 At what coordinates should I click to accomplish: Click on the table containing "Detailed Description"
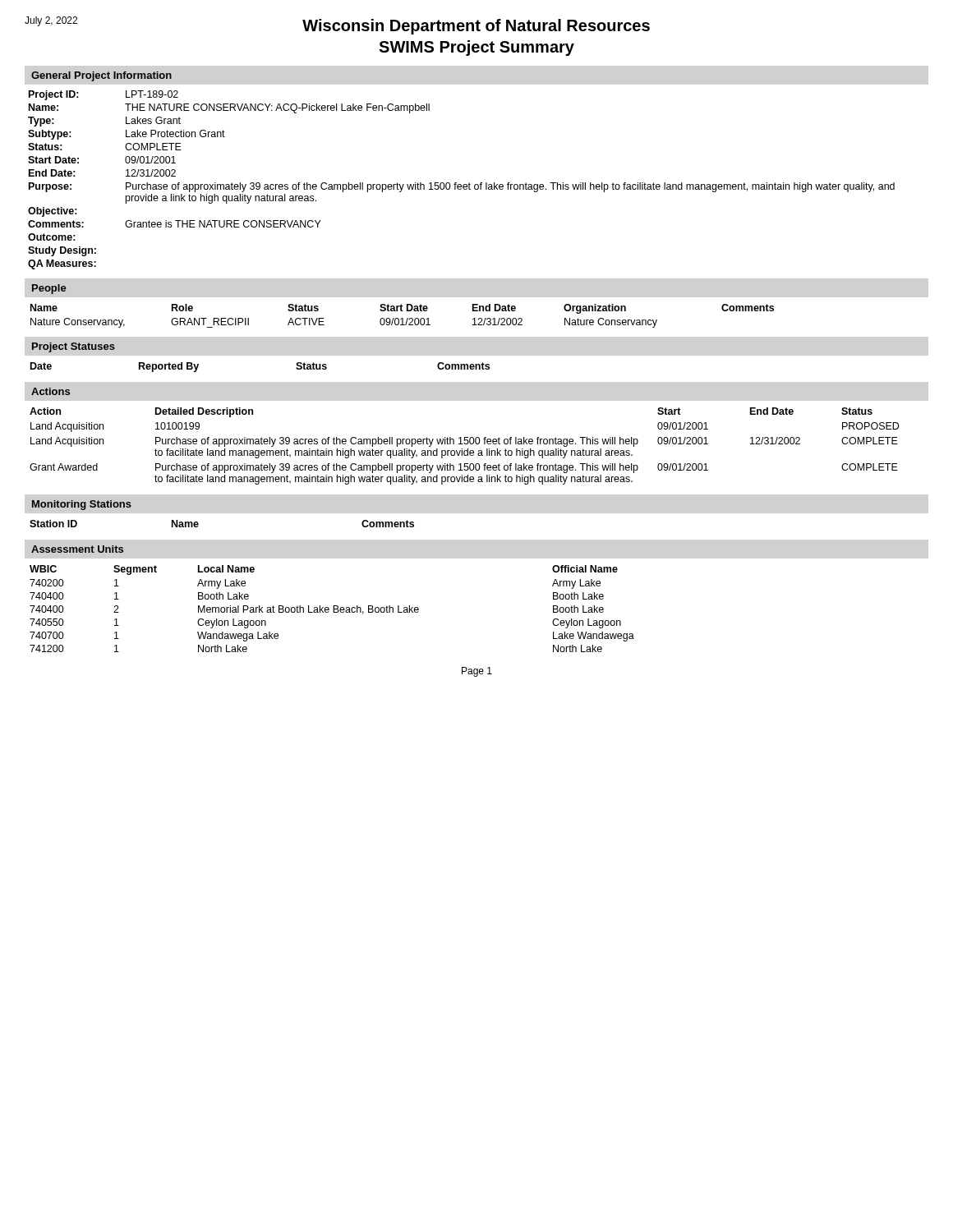476,445
